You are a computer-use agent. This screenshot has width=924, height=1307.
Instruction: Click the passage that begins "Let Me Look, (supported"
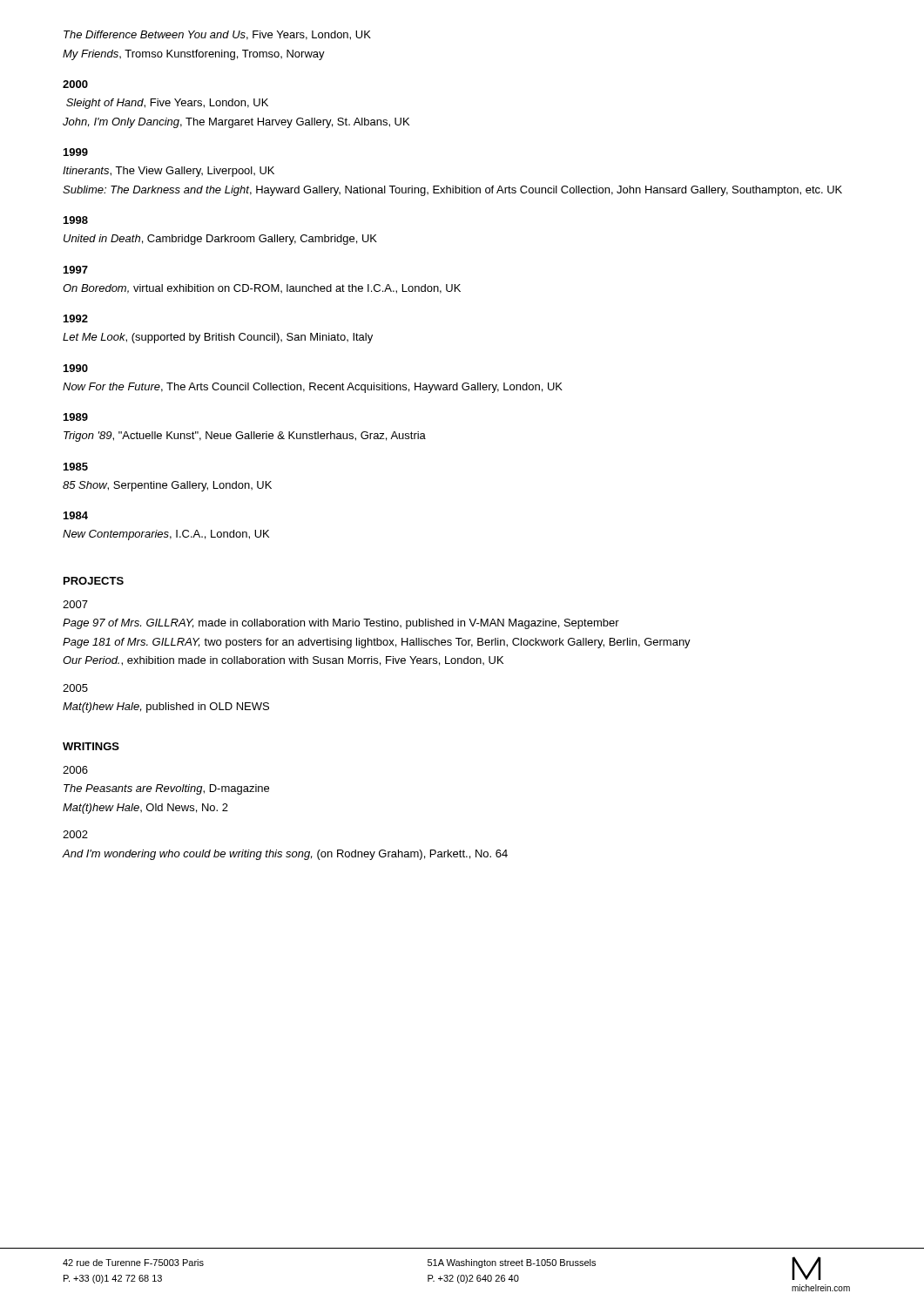(x=218, y=337)
